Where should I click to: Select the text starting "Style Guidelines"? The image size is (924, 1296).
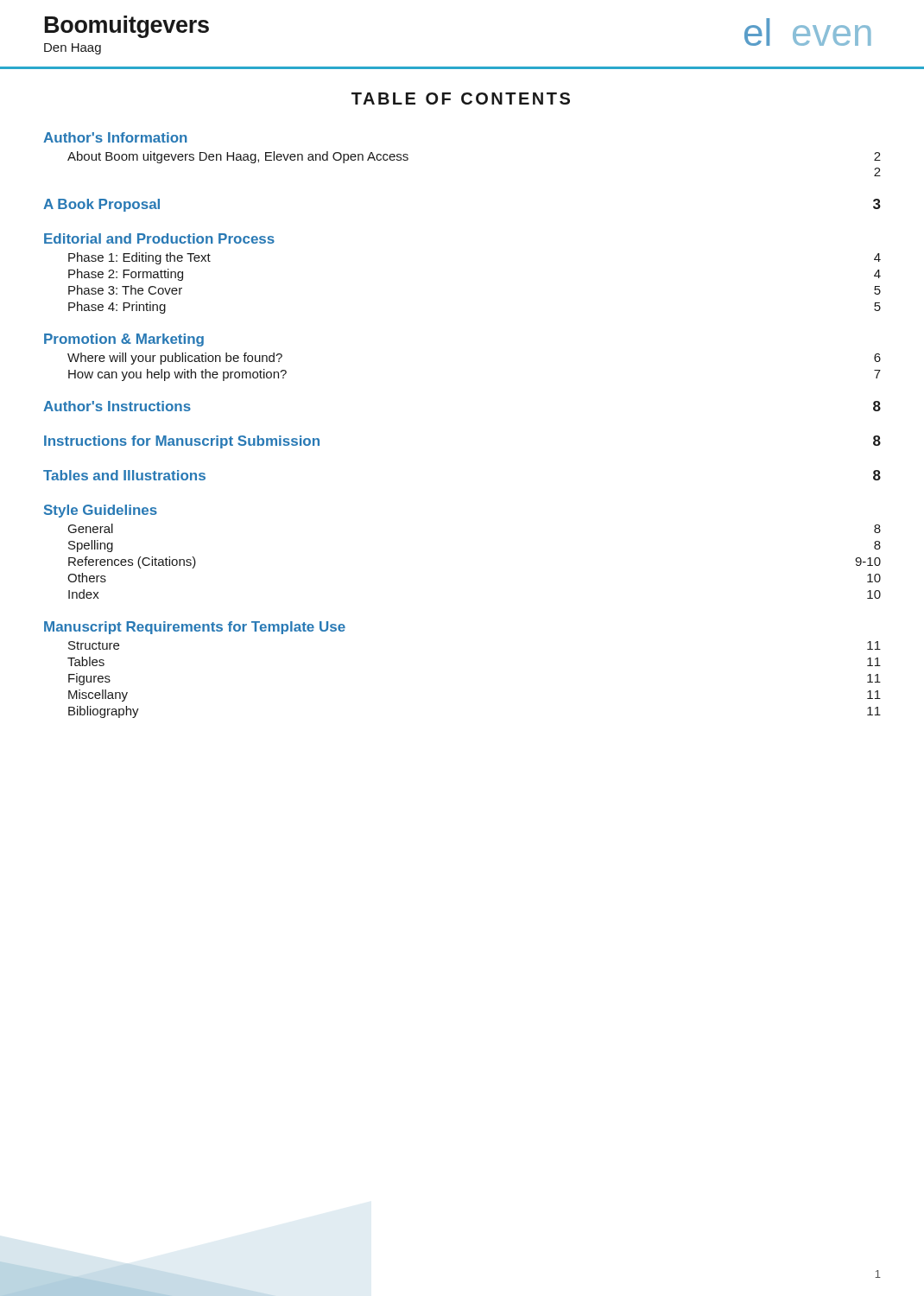point(100,510)
